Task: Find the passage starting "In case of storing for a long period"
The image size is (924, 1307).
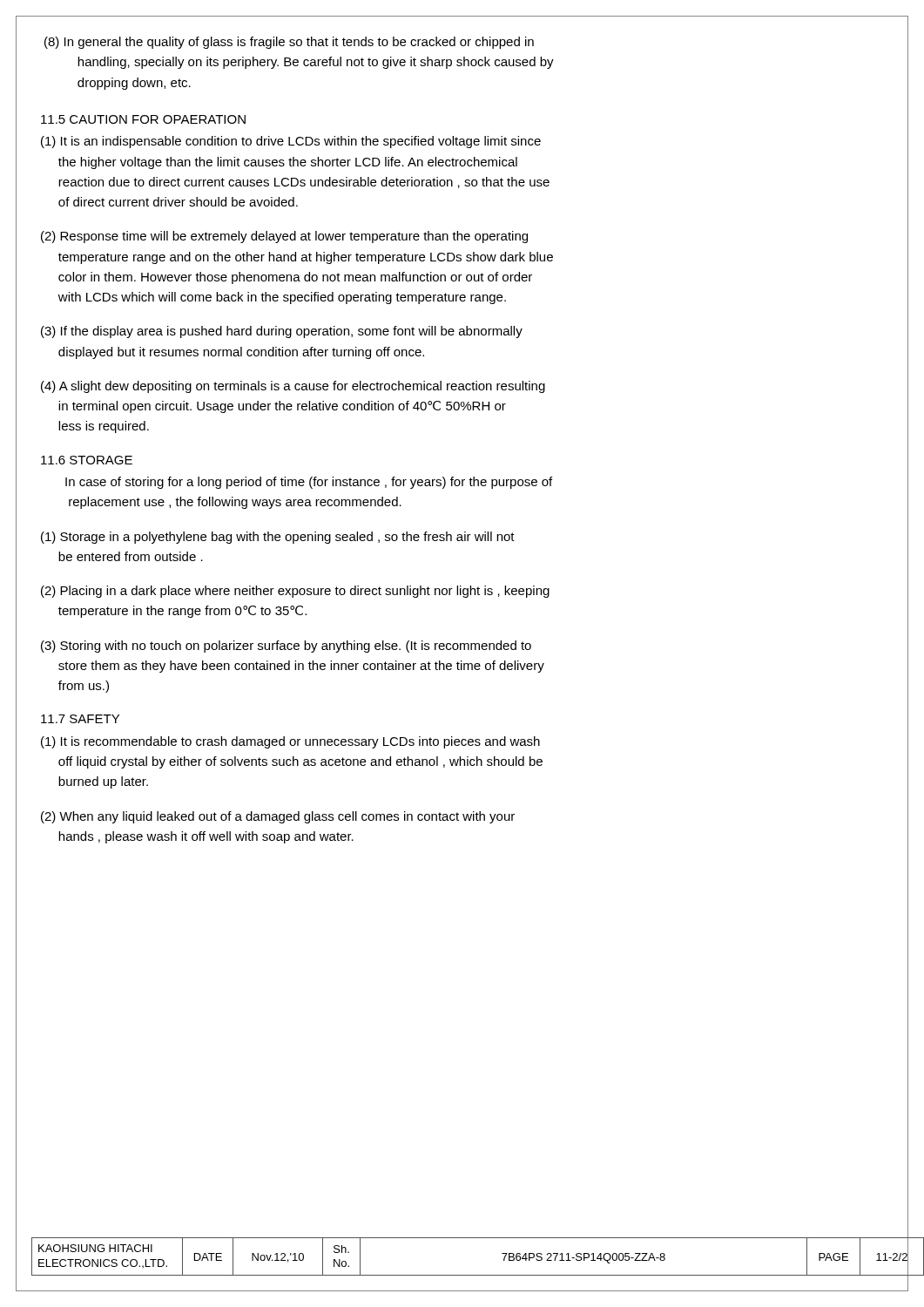Action: tap(308, 492)
